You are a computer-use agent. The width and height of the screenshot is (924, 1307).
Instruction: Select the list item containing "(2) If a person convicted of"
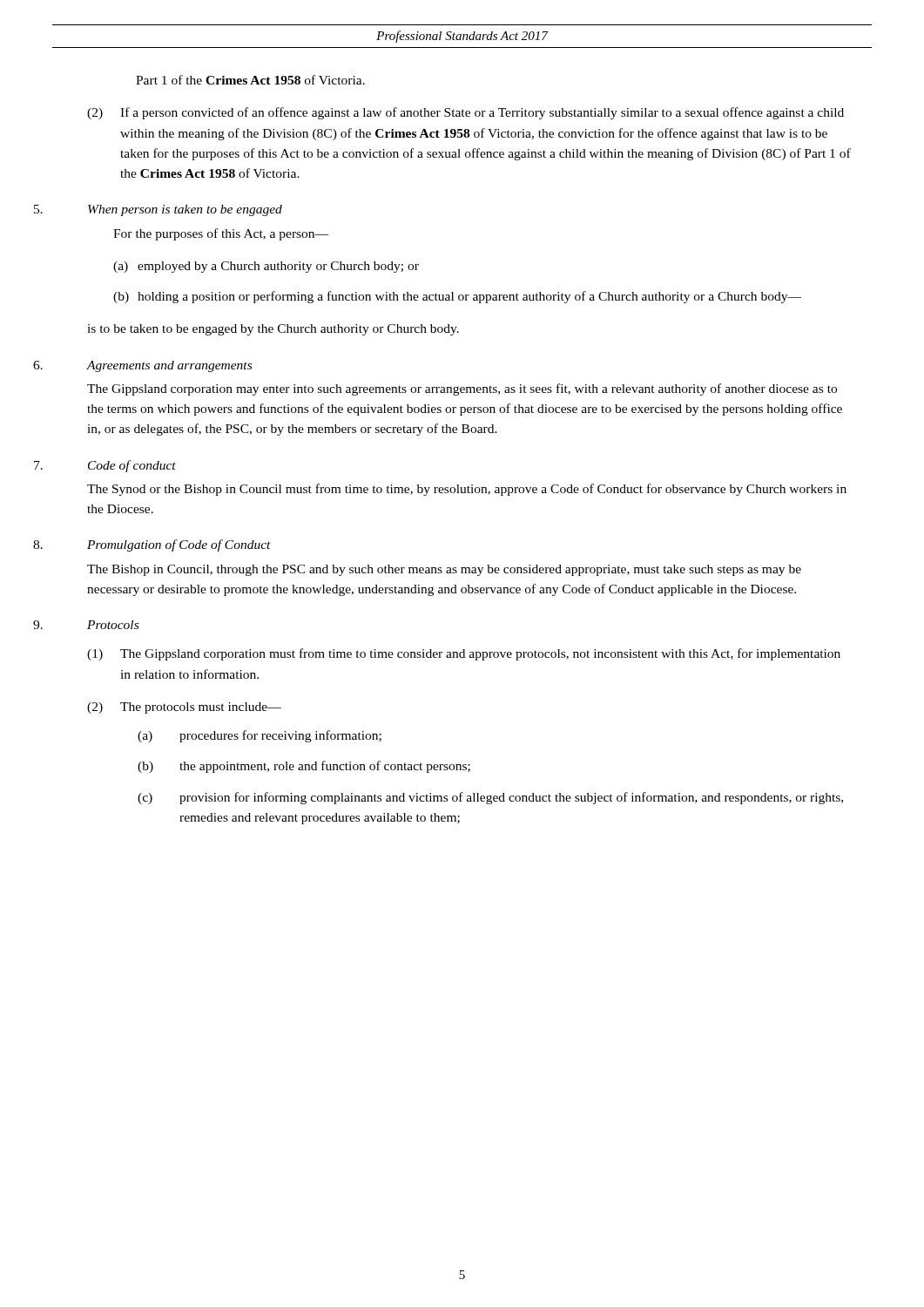(x=471, y=143)
